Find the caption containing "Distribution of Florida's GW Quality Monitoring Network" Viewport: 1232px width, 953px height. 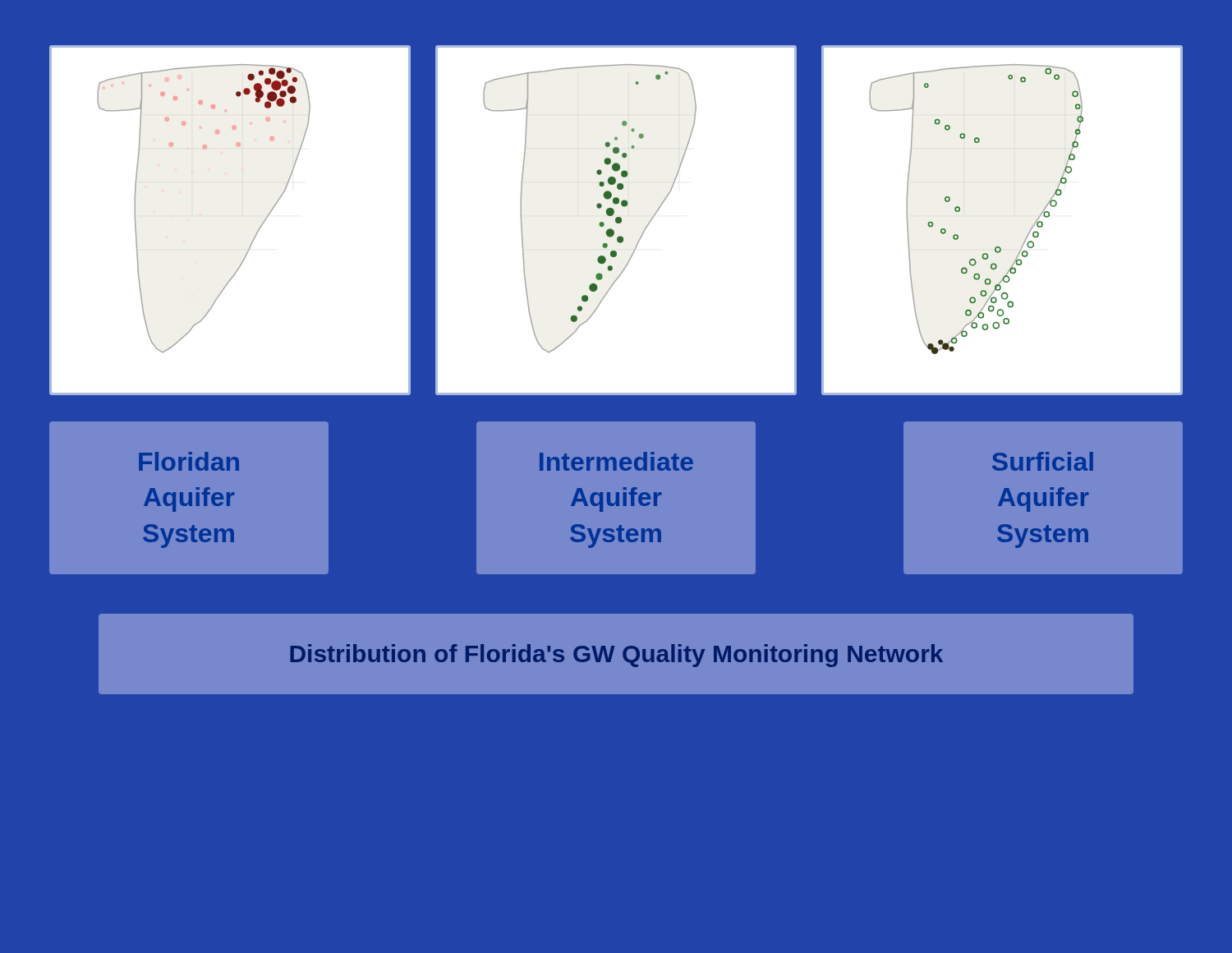pyautogui.click(x=616, y=654)
